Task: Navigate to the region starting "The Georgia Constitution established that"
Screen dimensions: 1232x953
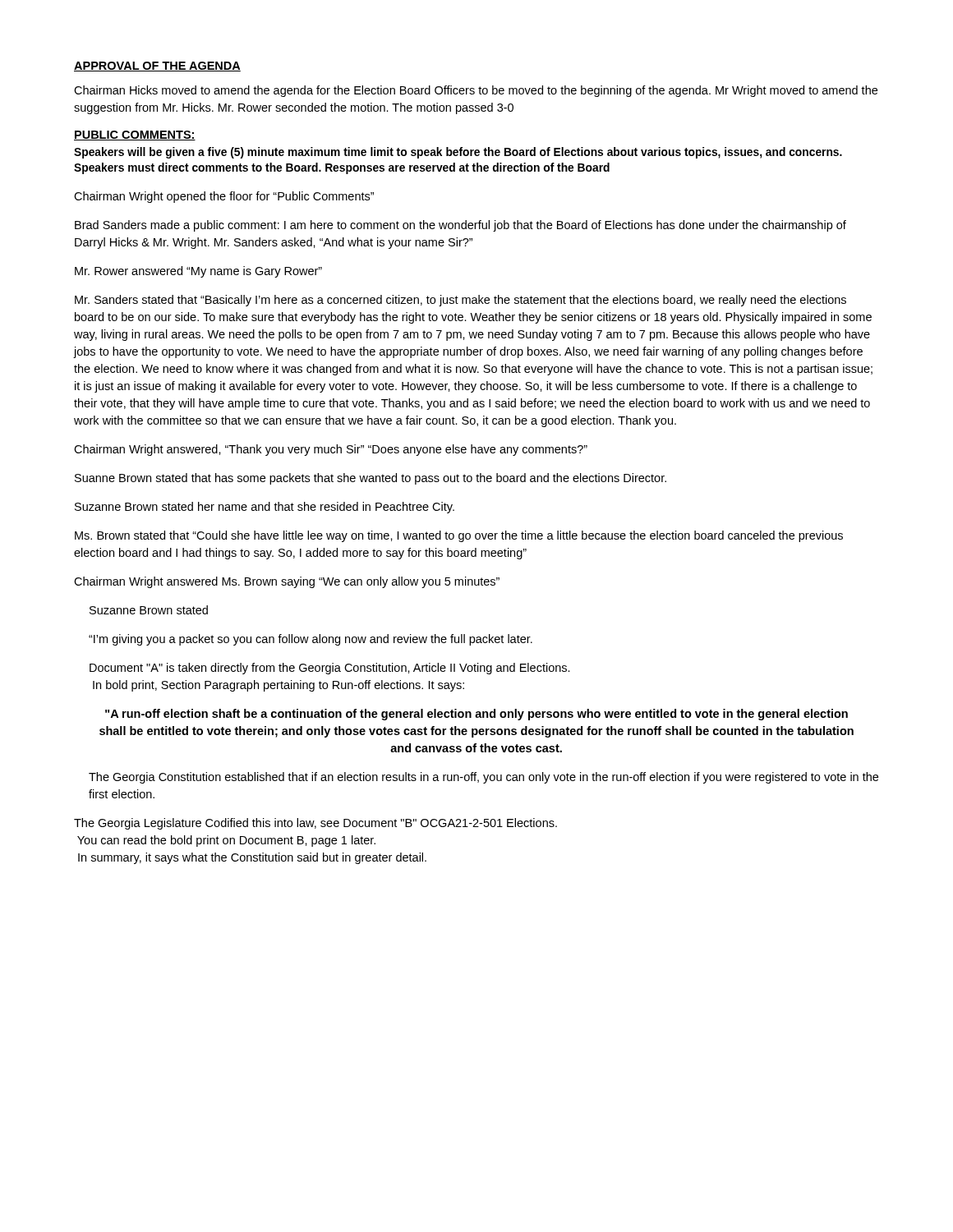Action: pos(484,786)
